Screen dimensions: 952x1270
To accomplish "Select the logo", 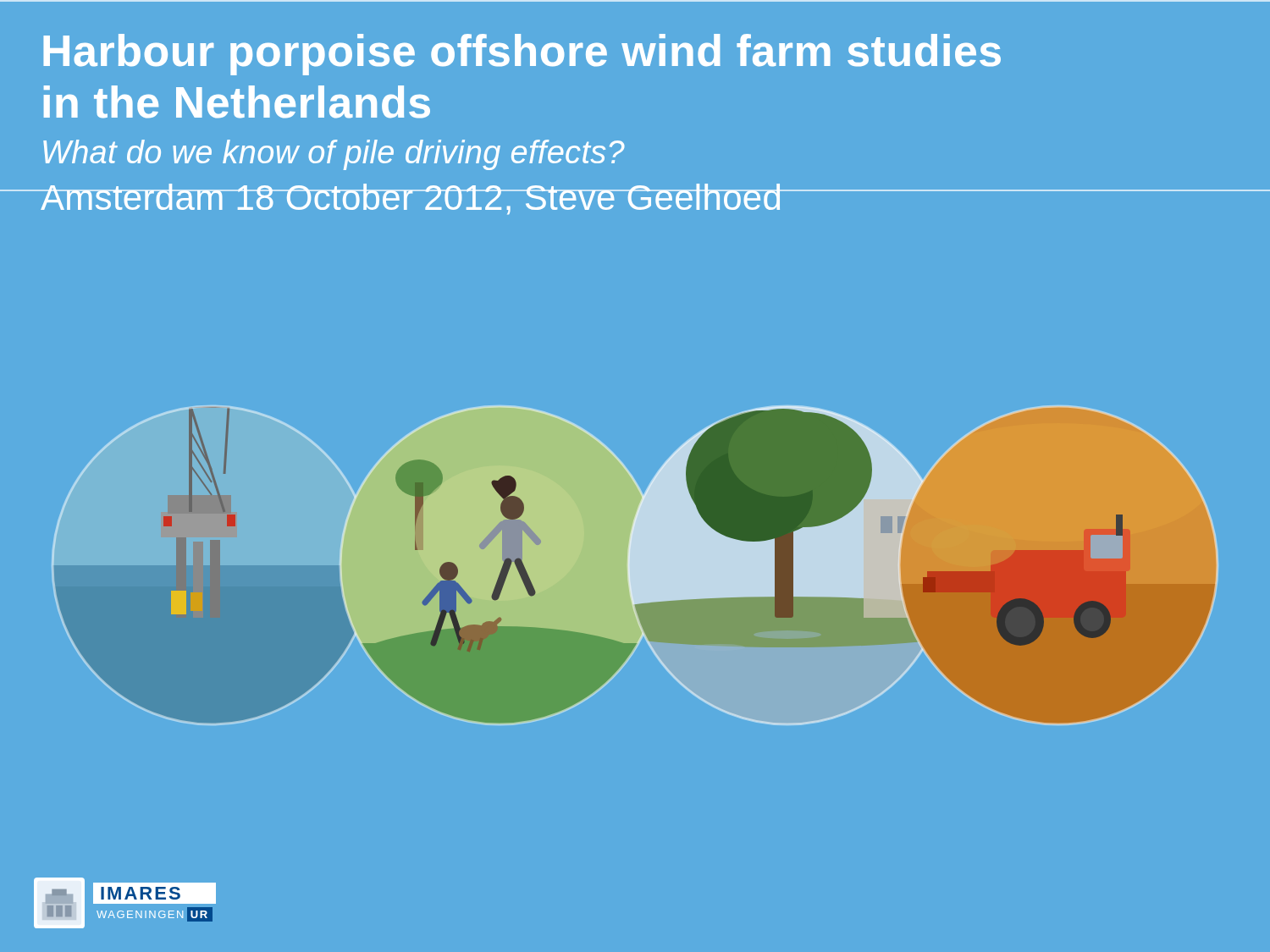I will 125,903.
